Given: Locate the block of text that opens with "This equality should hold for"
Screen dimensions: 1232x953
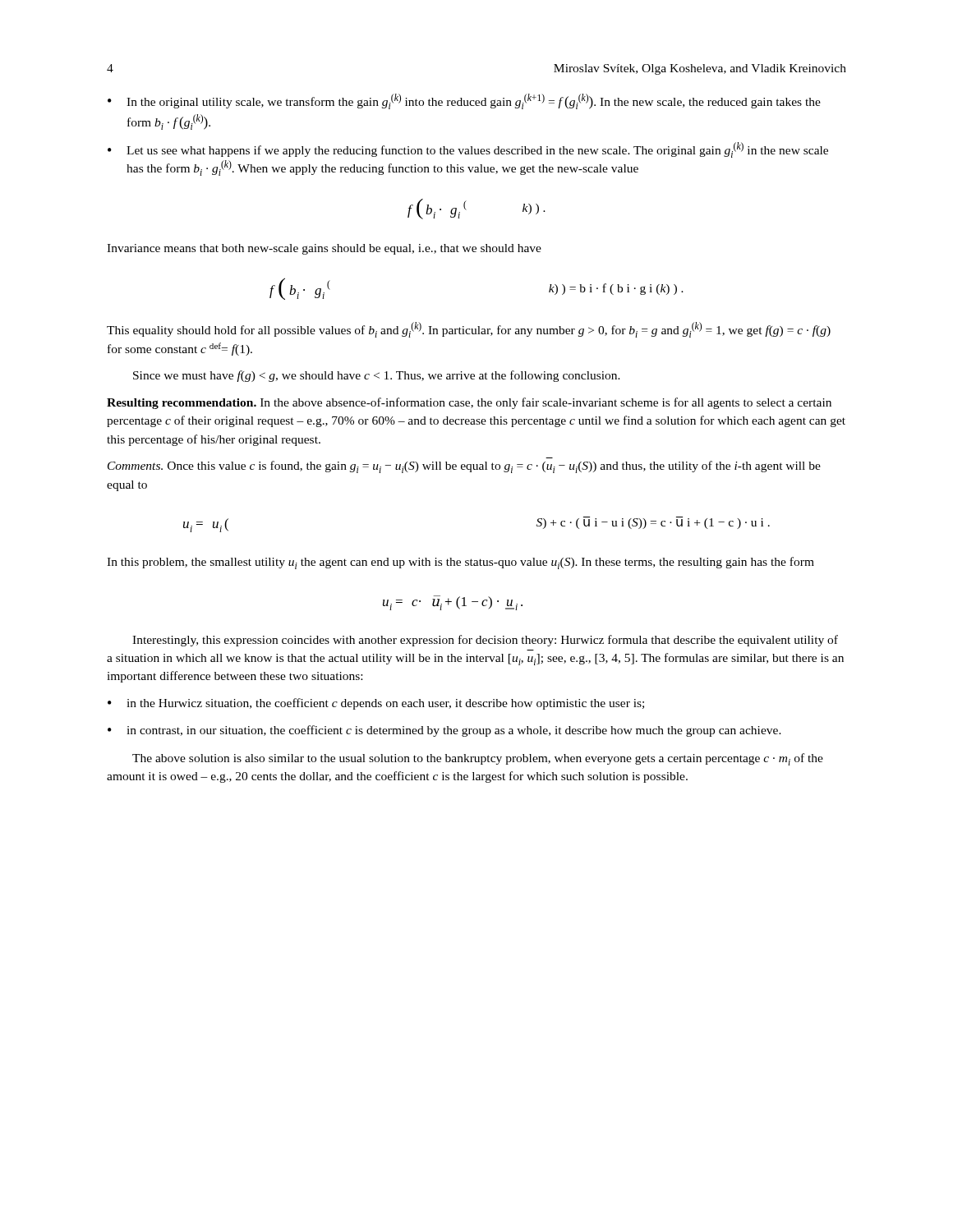Looking at the screenshot, I should [469, 340].
